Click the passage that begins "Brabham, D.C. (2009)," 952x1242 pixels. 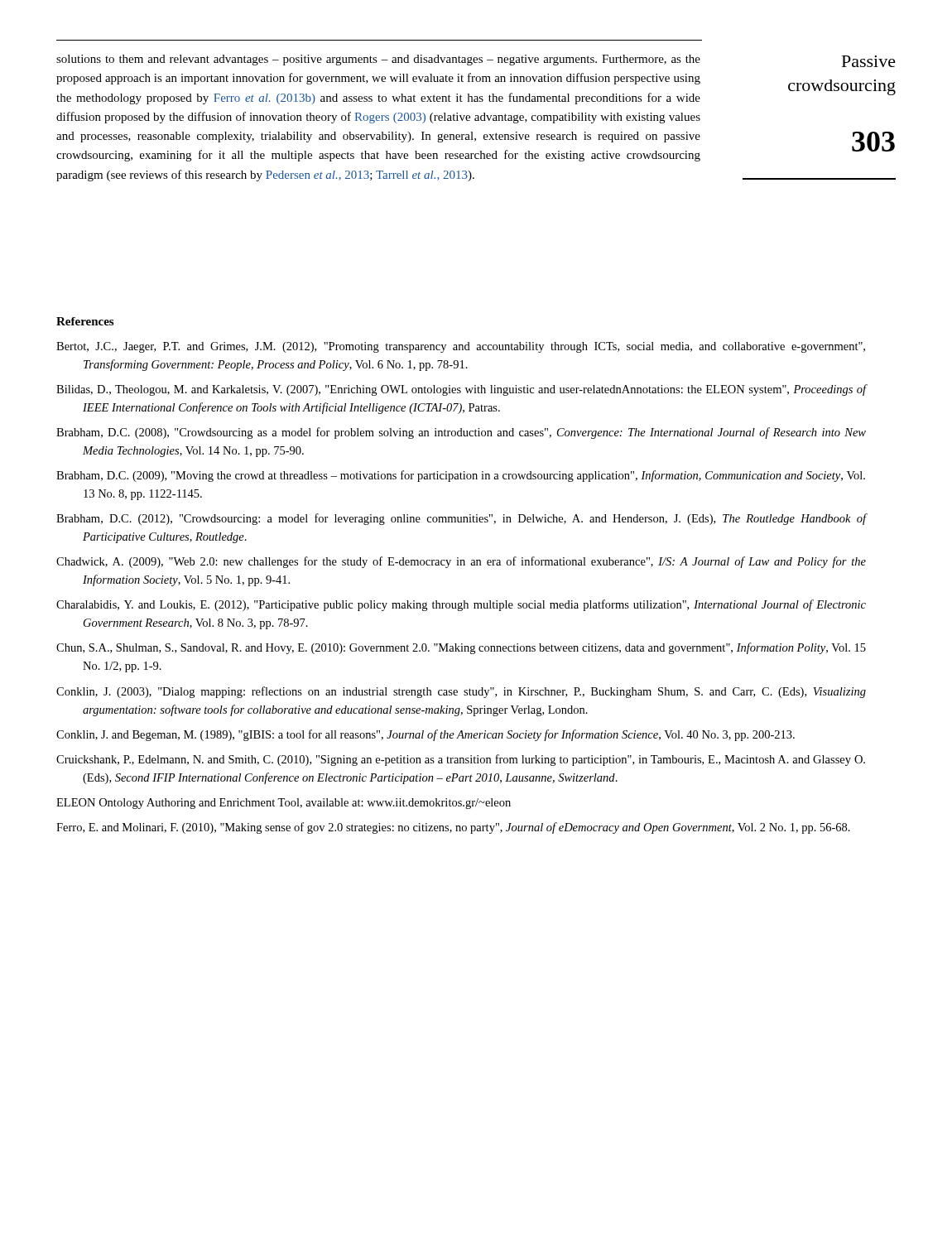coord(461,485)
